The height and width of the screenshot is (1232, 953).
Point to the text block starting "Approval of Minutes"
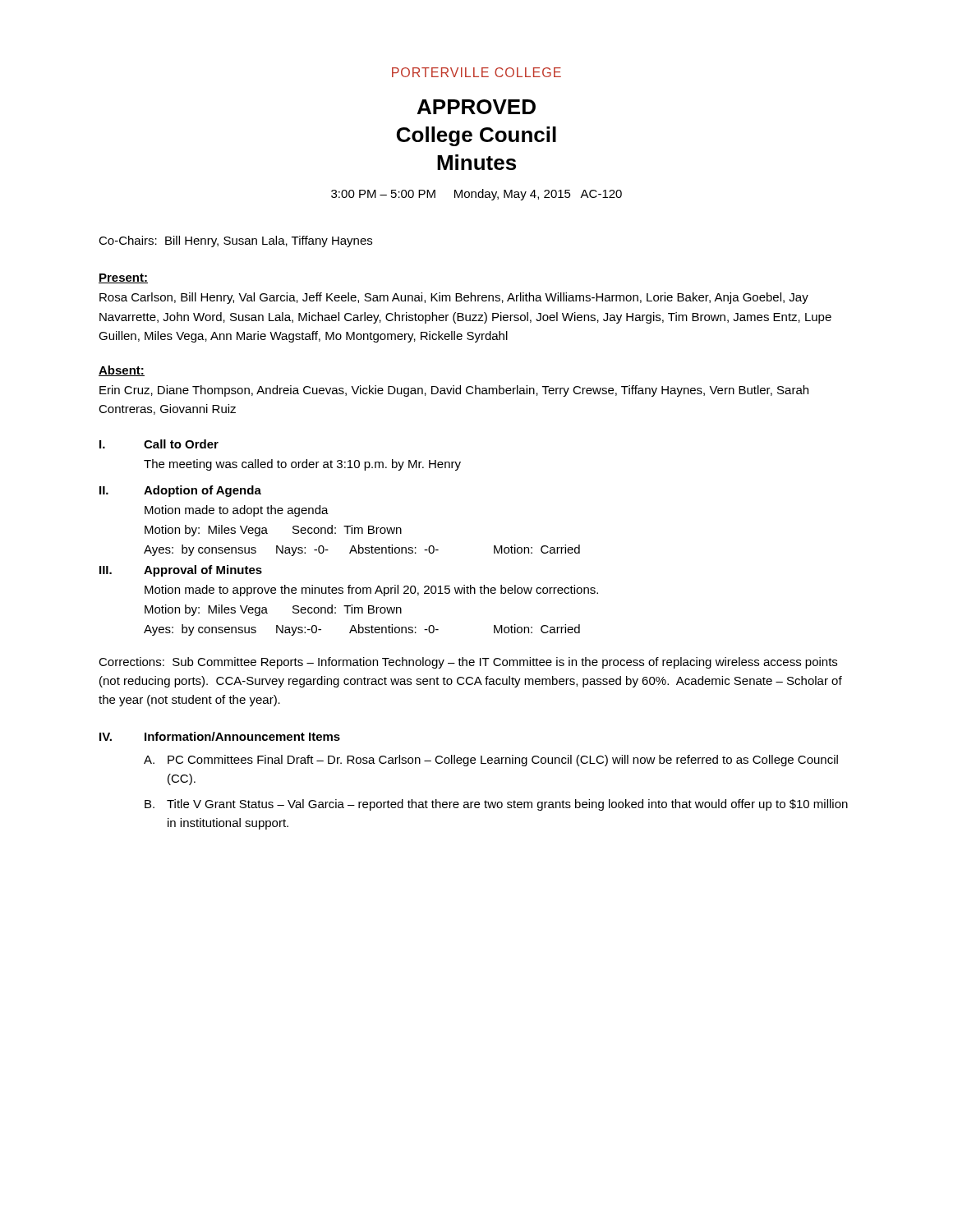203,569
